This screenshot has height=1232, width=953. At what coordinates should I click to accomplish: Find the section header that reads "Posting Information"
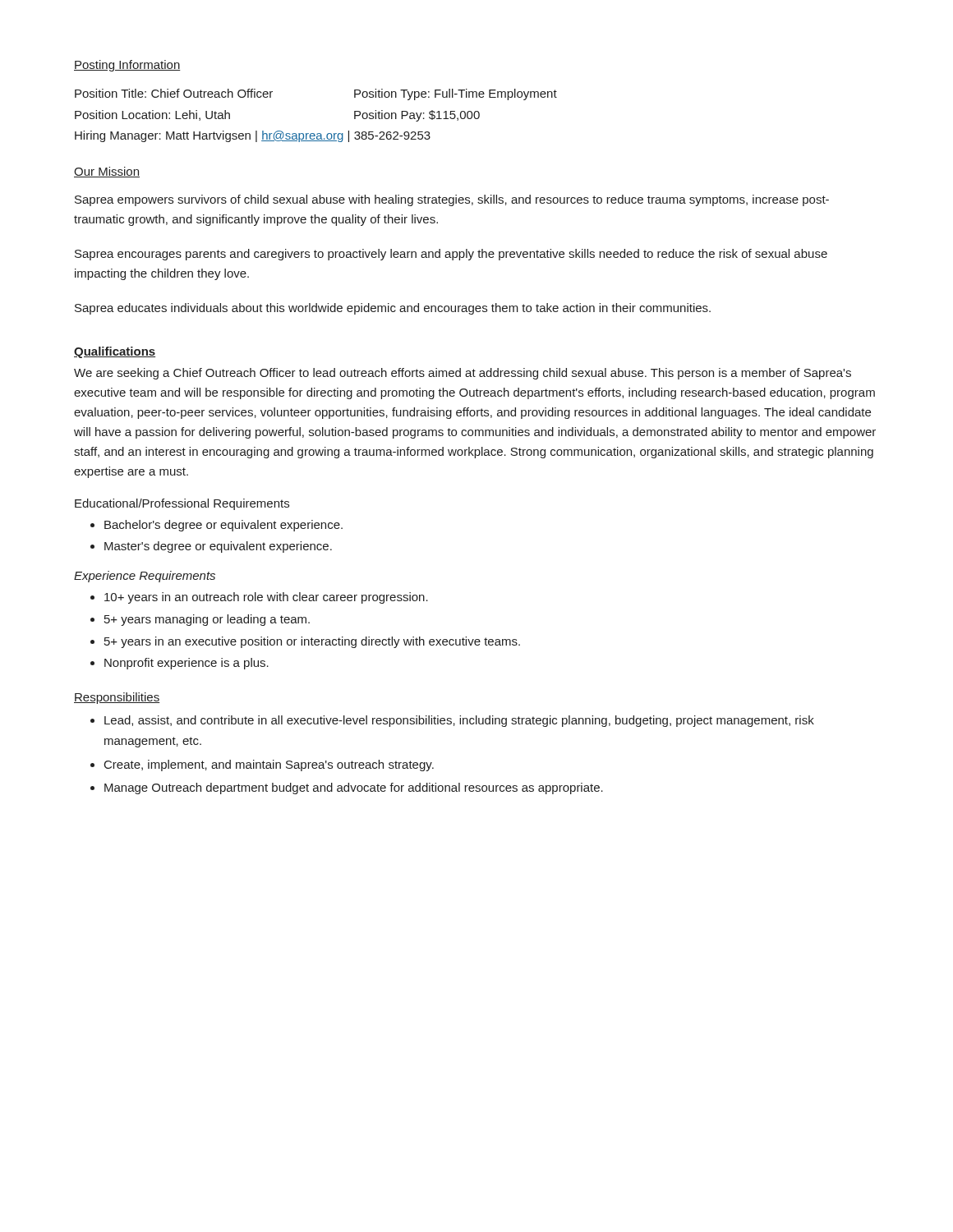tap(127, 64)
